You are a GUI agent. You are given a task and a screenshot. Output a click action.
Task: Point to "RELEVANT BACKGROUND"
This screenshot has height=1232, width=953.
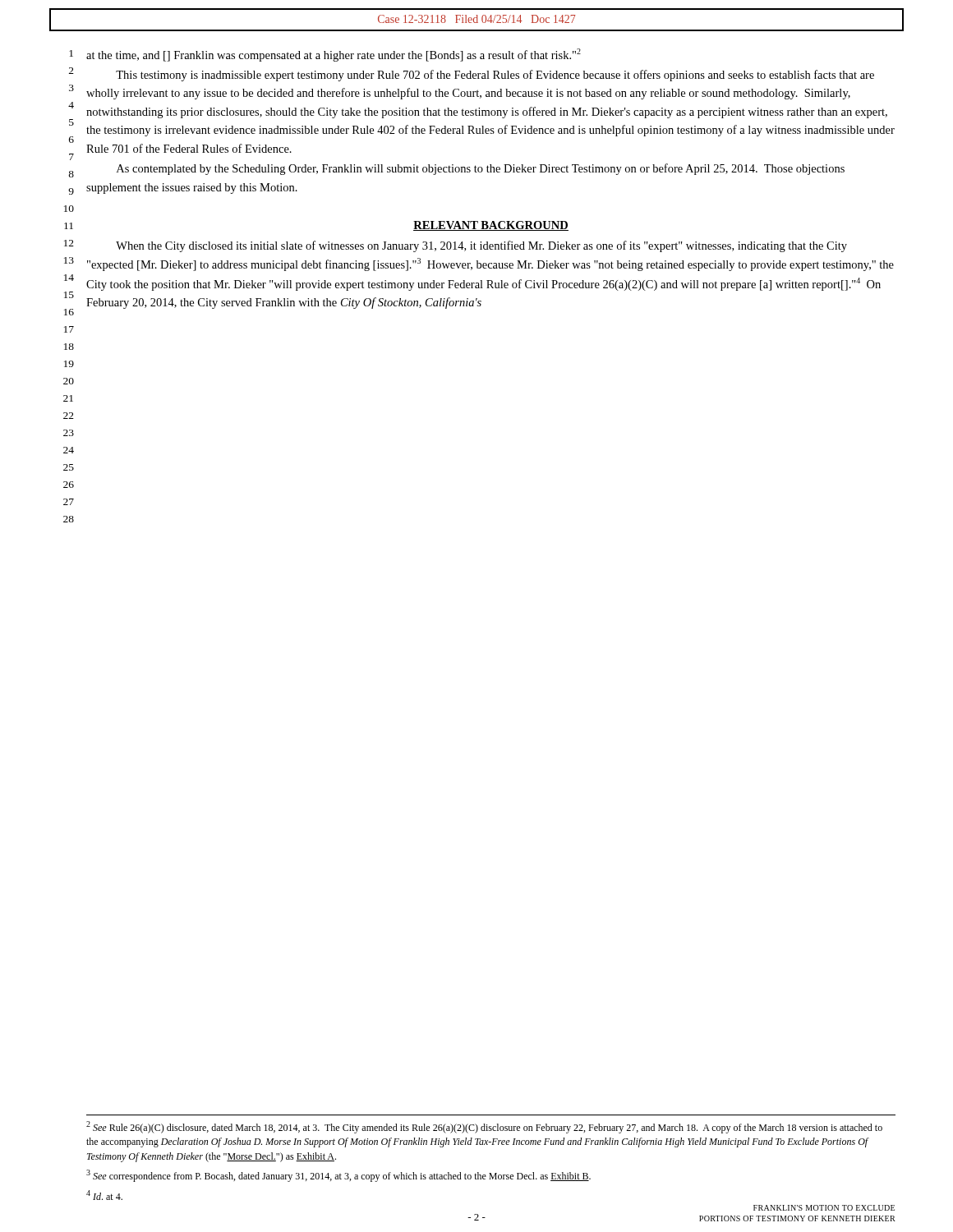coord(491,225)
